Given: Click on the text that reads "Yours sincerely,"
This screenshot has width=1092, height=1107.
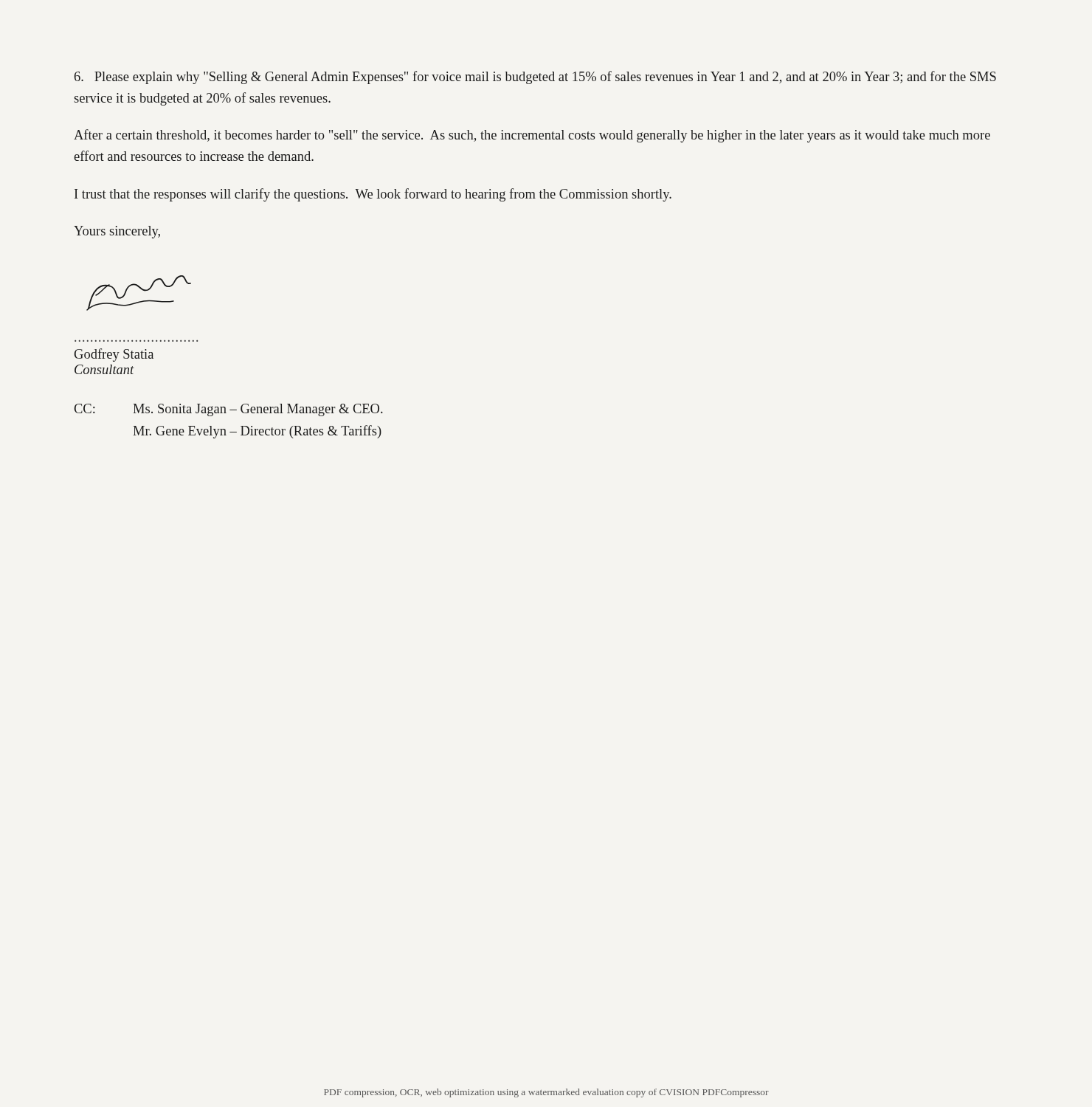Looking at the screenshot, I should (x=117, y=231).
